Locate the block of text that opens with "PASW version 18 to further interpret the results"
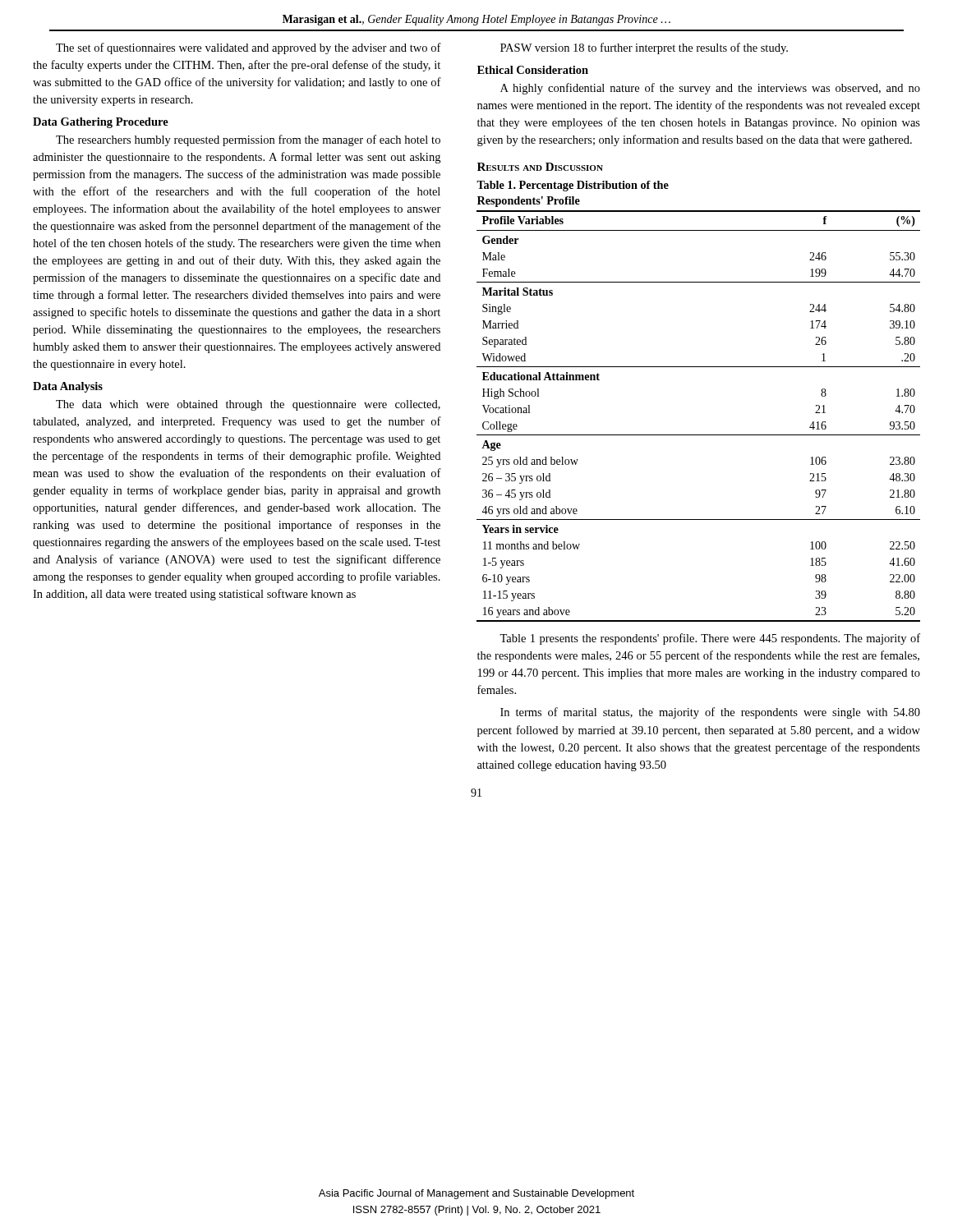 coord(698,48)
